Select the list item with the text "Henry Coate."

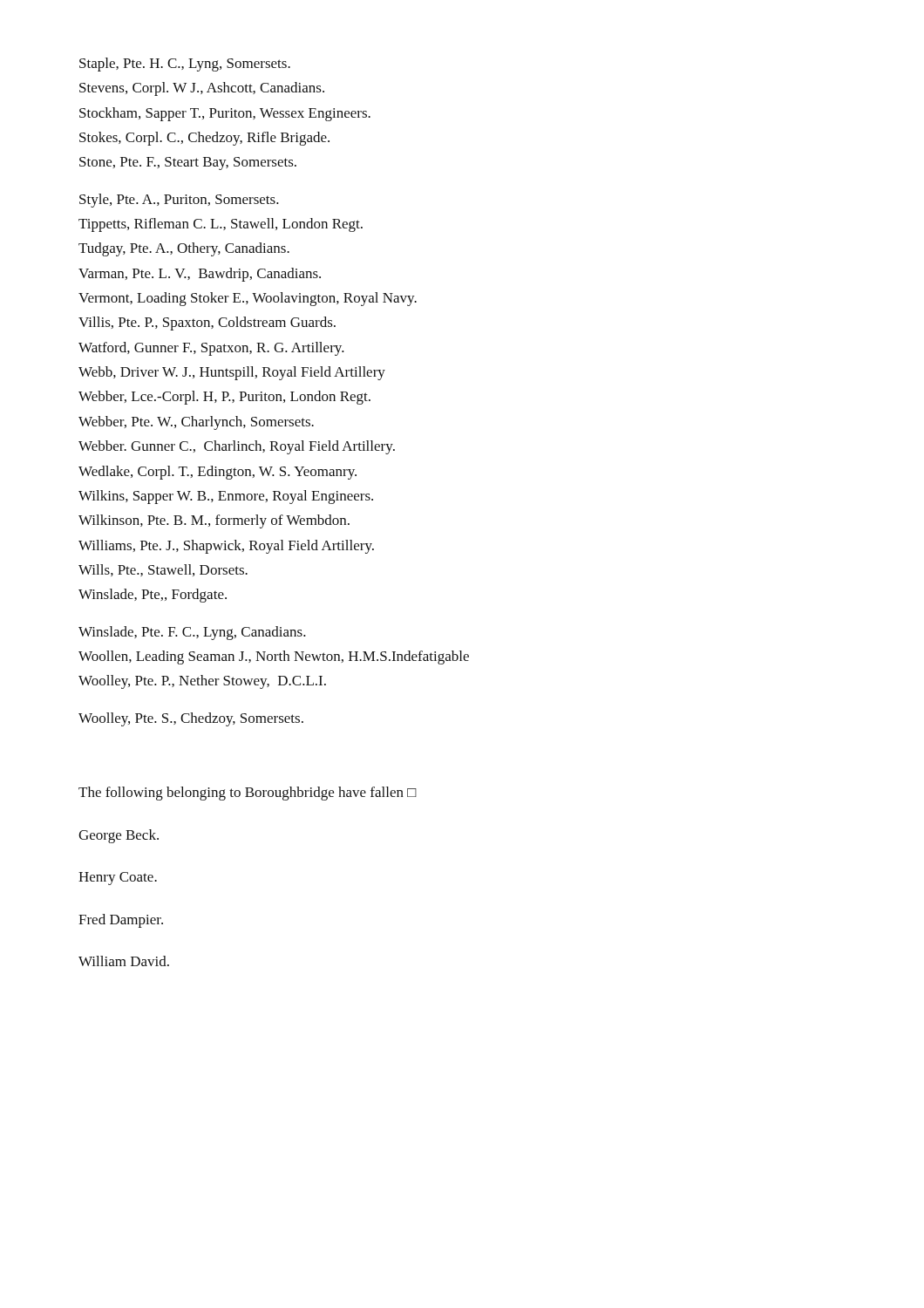pos(118,877)
